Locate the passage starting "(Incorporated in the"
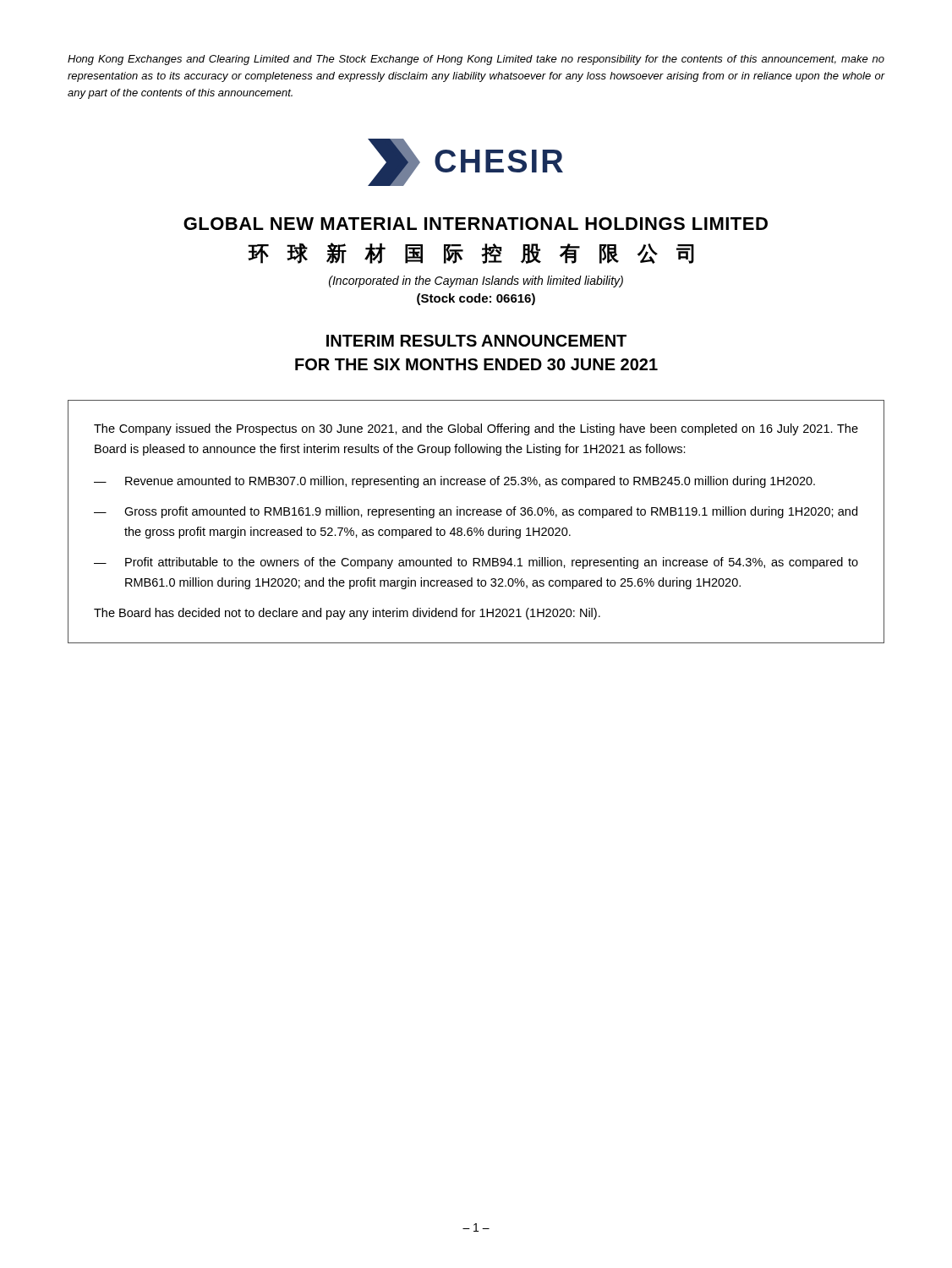Viewport: 952px width, 1268px height. tap(476, 281)
